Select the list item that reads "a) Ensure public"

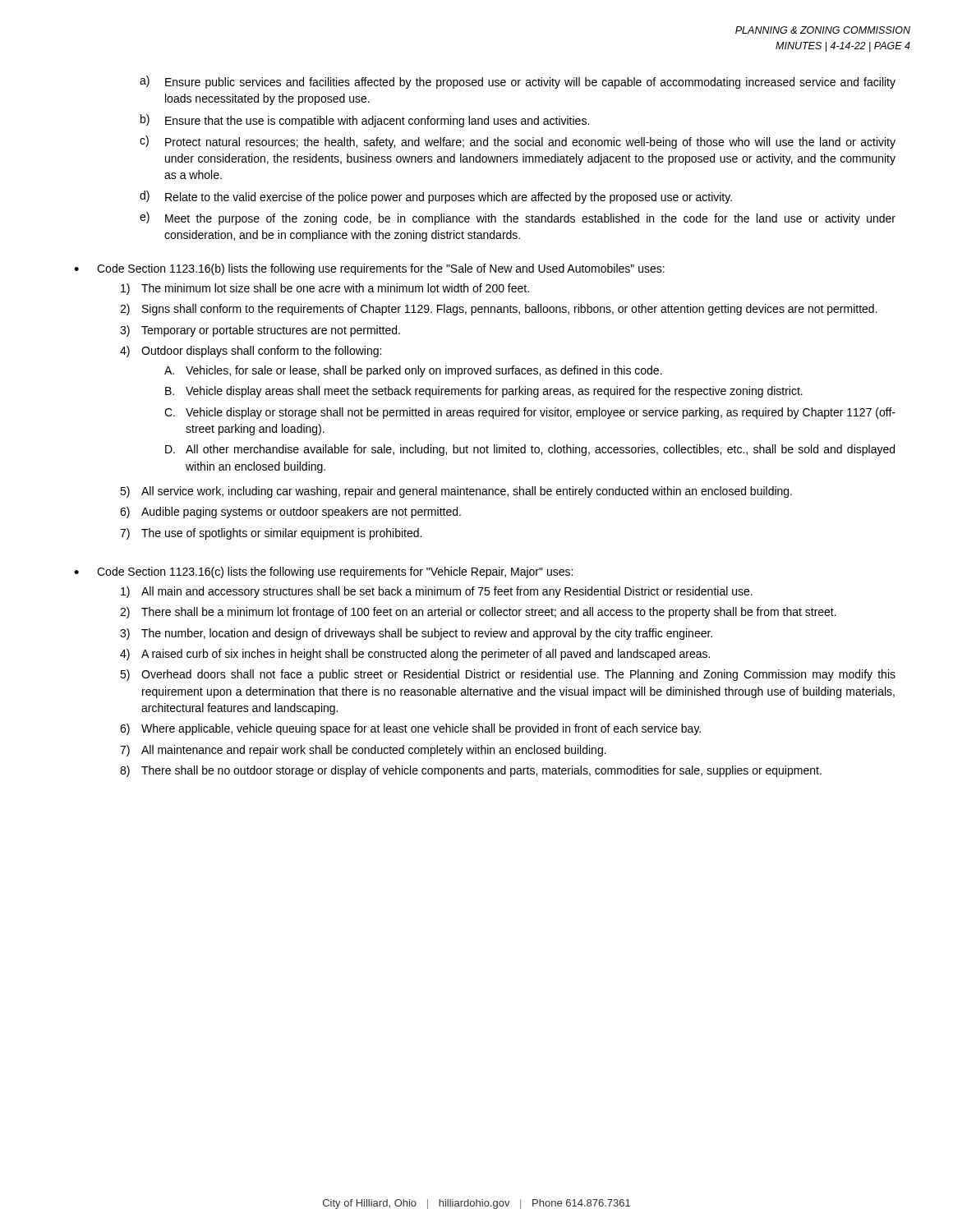click(518, 91)
